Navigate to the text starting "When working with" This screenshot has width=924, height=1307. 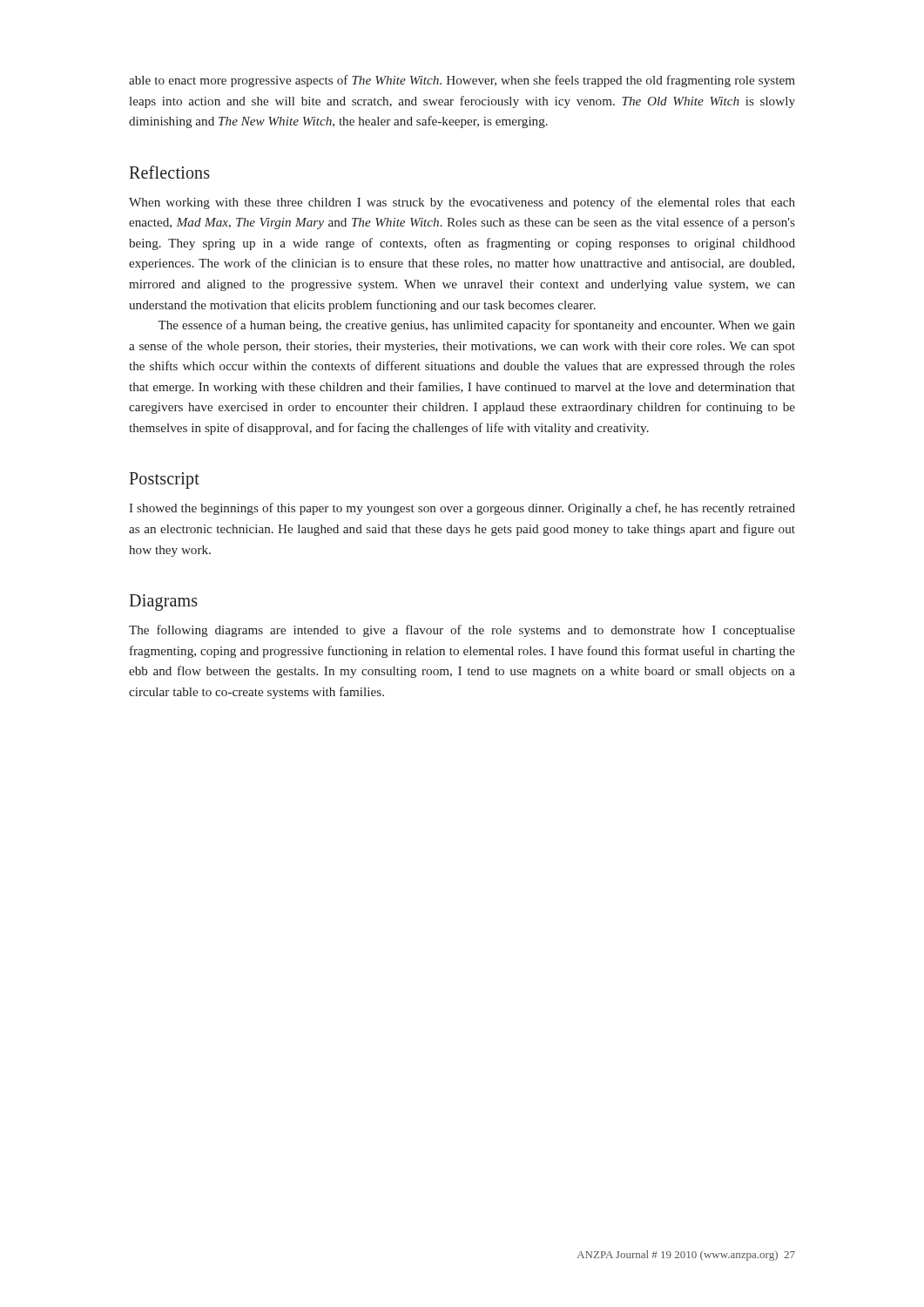462,315
